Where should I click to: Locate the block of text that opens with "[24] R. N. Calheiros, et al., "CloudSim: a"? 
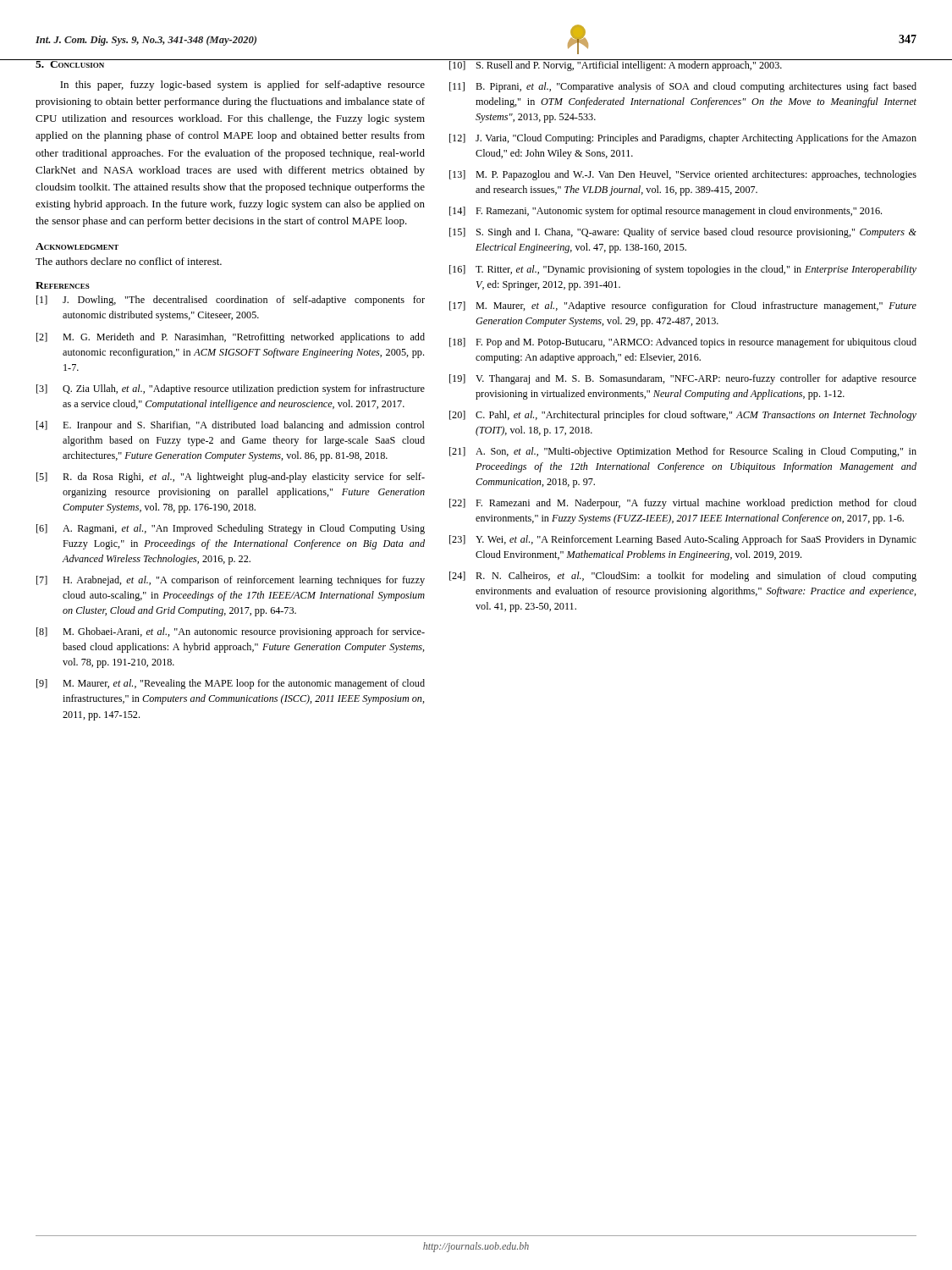(682, 591)
